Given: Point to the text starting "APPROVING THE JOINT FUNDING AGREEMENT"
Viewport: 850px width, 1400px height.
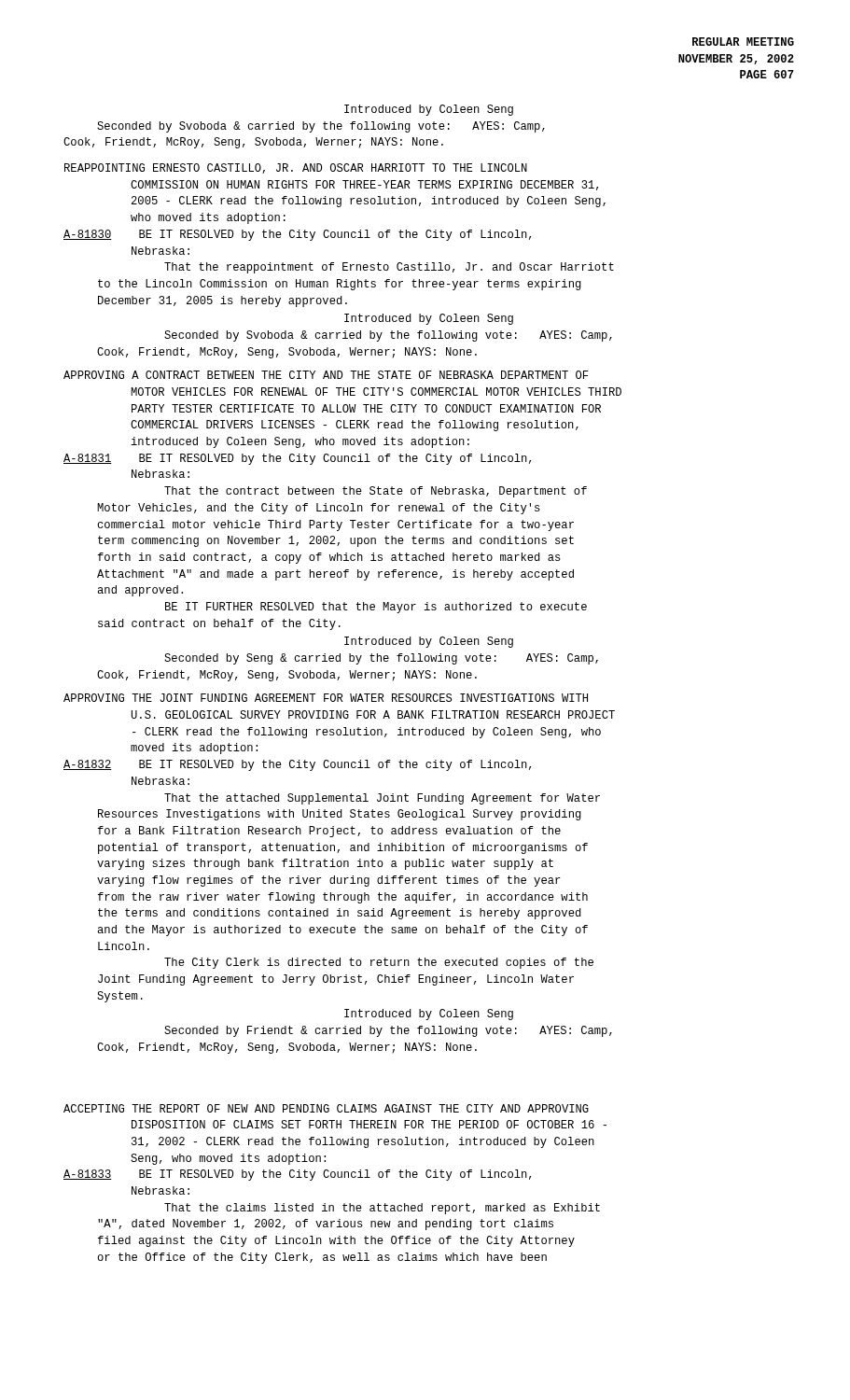Looking at the screenshot, I should coord(429,725).
